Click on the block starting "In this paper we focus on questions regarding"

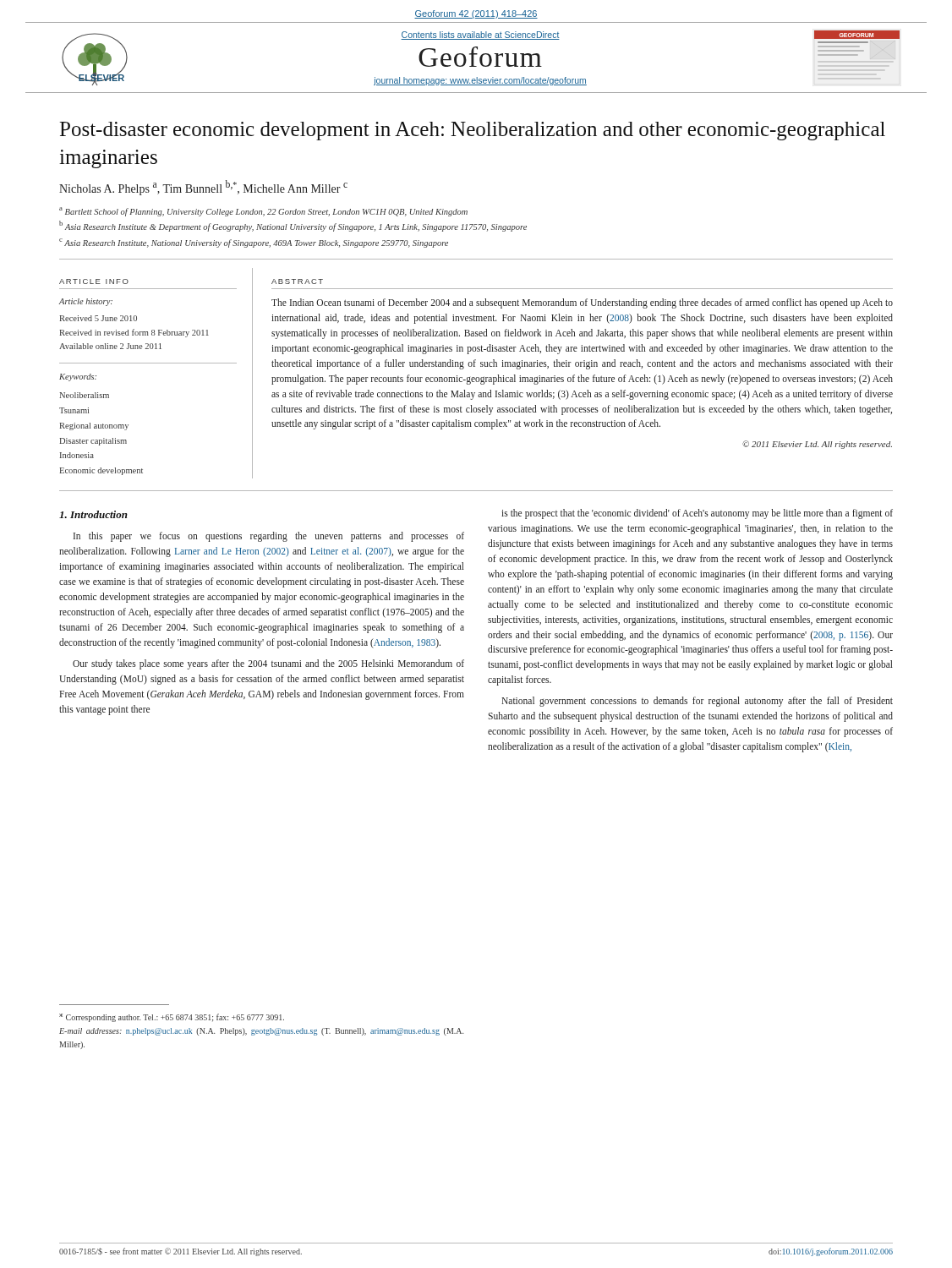(262, 589)
